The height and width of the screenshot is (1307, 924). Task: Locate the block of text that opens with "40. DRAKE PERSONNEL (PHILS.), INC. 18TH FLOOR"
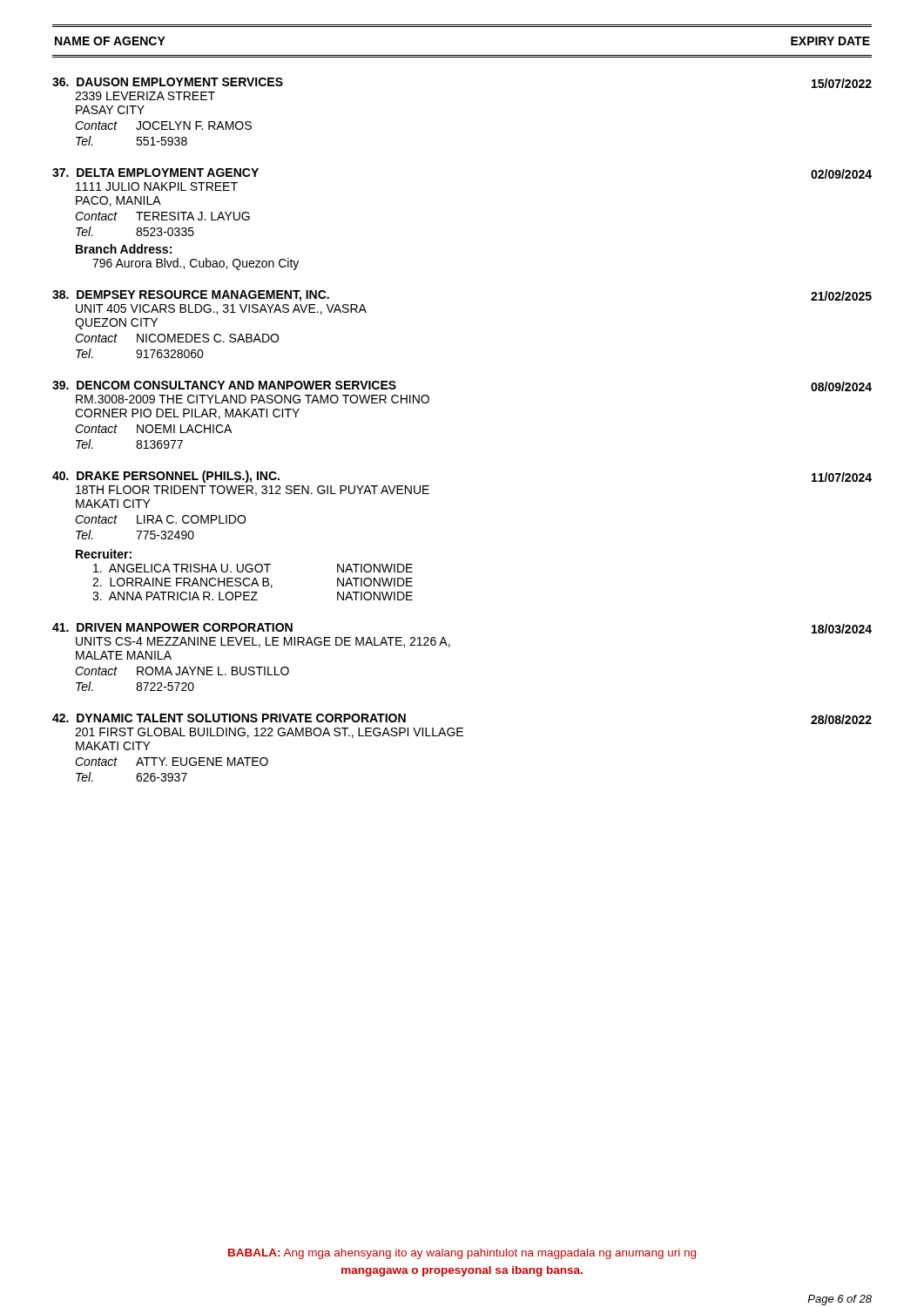pyautogui.click(x=169, y=476)
